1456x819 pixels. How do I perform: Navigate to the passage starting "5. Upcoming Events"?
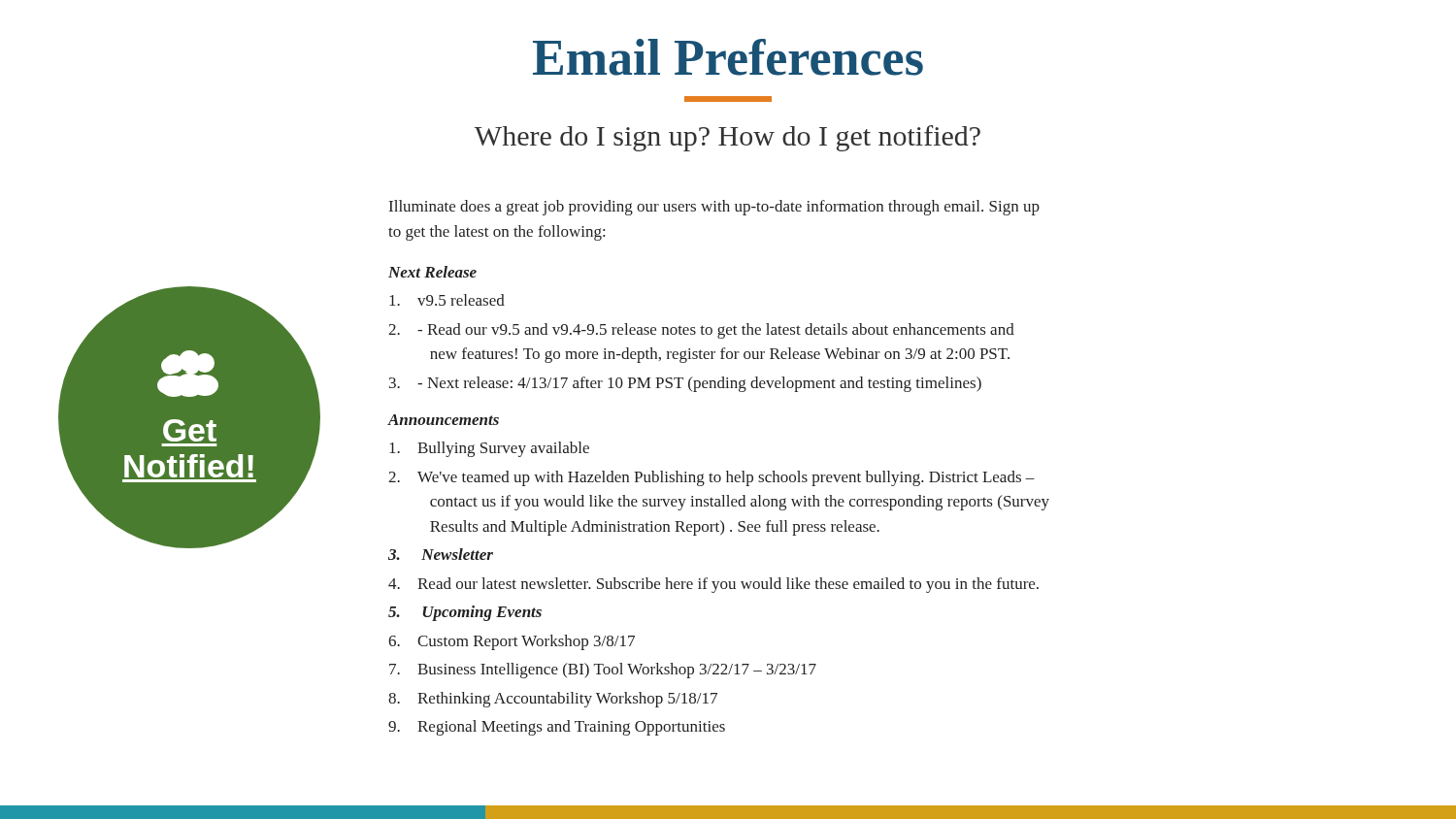(465, 613)
